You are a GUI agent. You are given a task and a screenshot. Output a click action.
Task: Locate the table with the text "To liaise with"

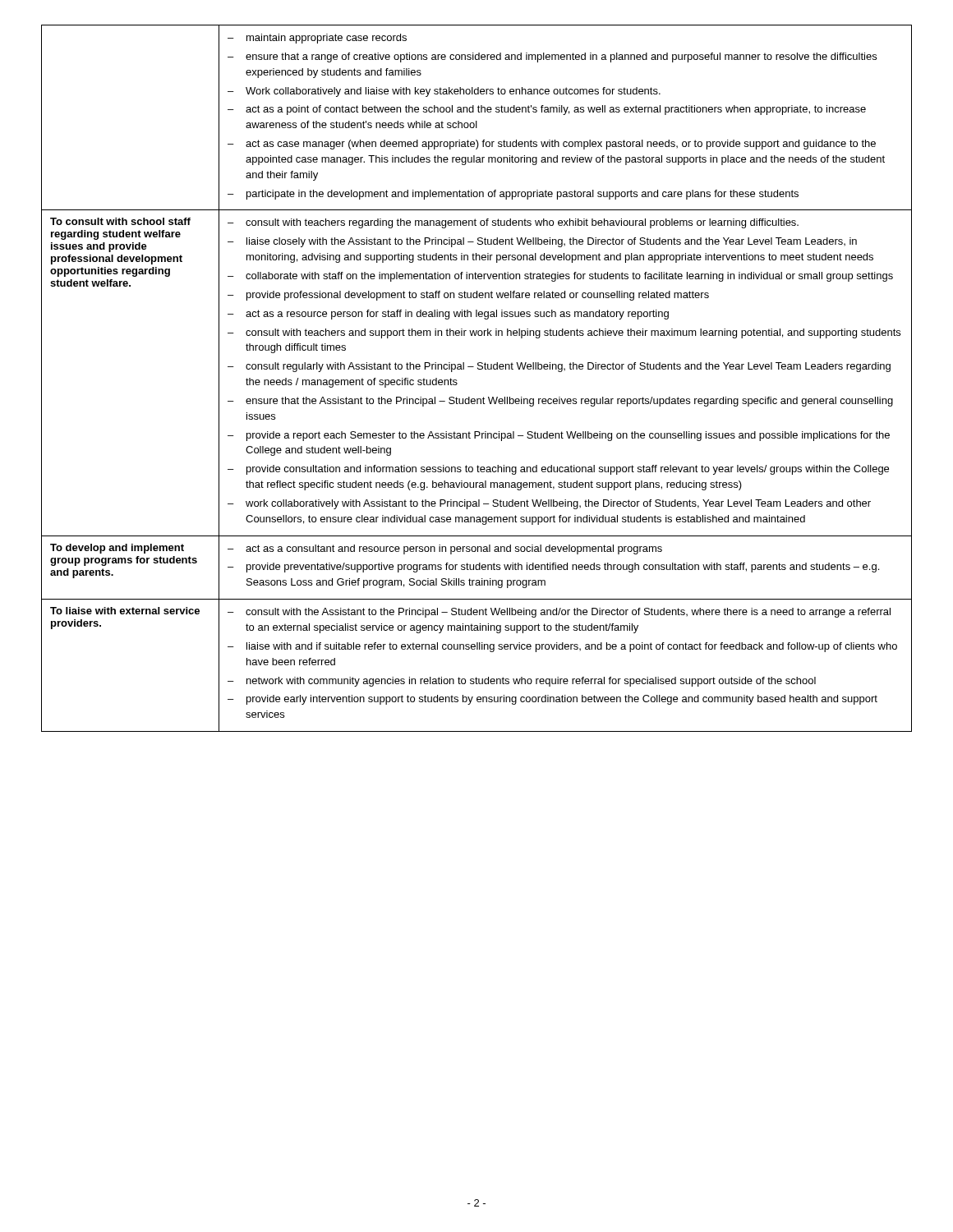coord(476,378)
